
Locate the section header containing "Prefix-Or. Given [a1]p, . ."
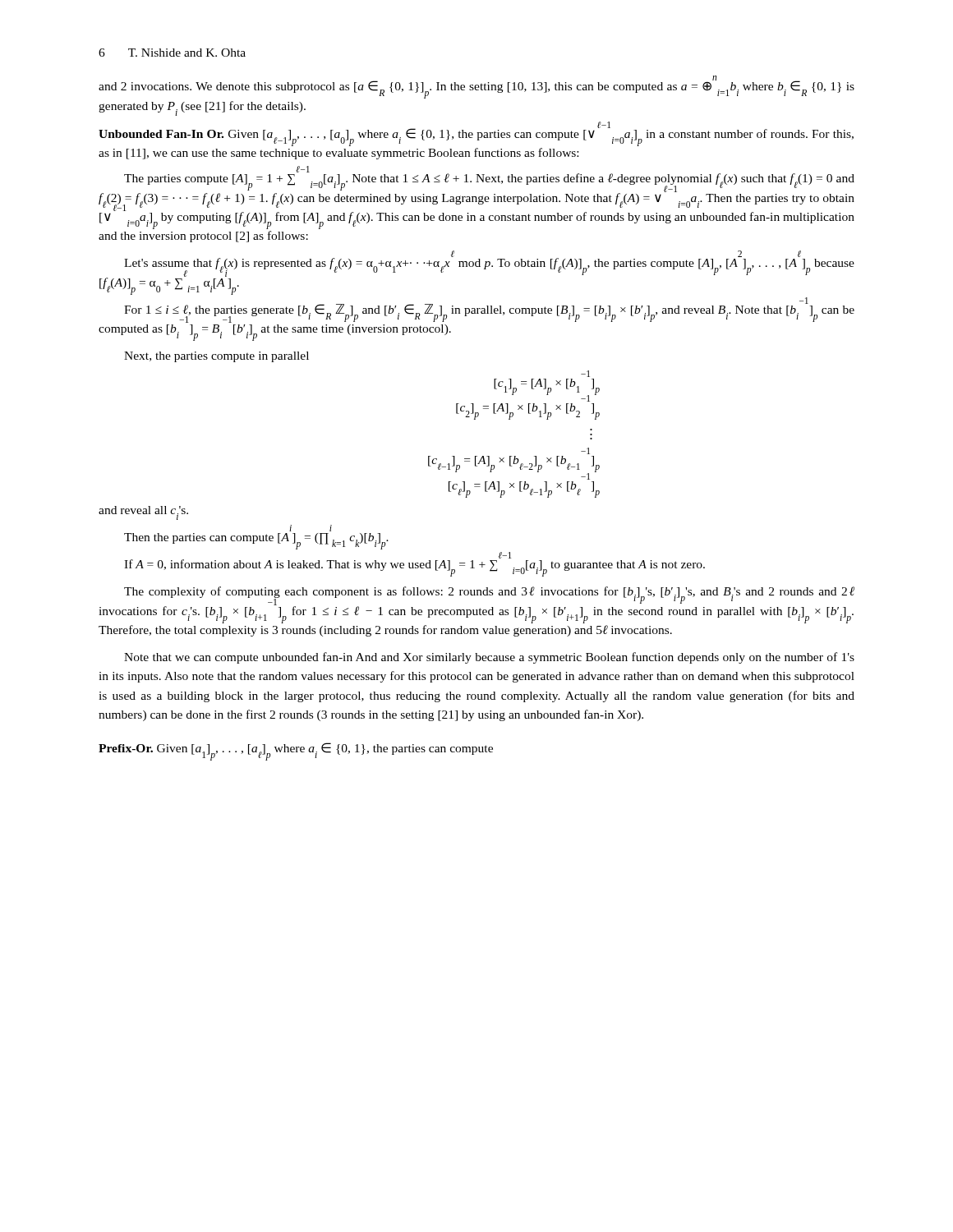(x=296, y=749)
